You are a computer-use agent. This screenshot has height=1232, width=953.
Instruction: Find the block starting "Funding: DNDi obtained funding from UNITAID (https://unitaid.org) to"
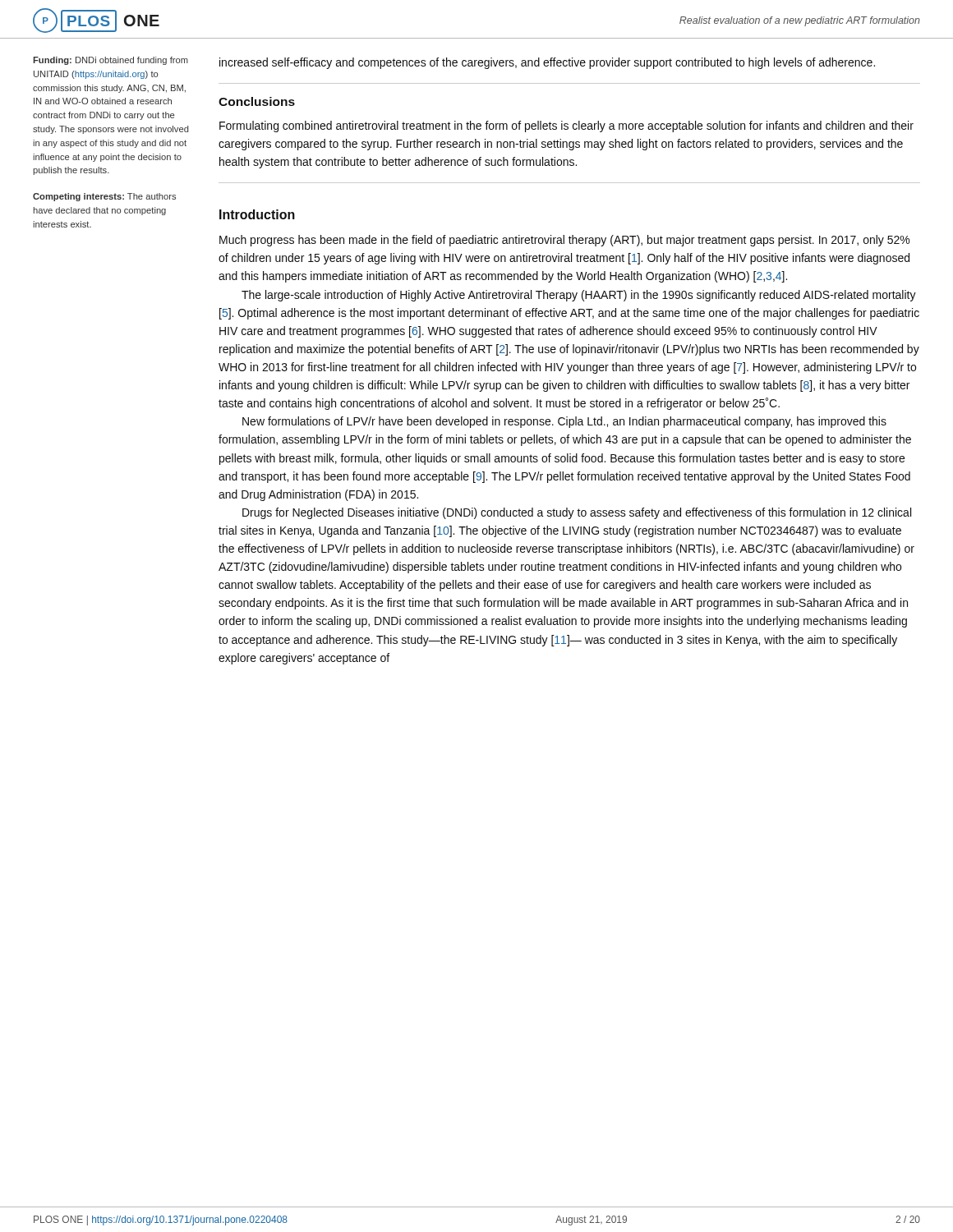(x=111, y=115)
